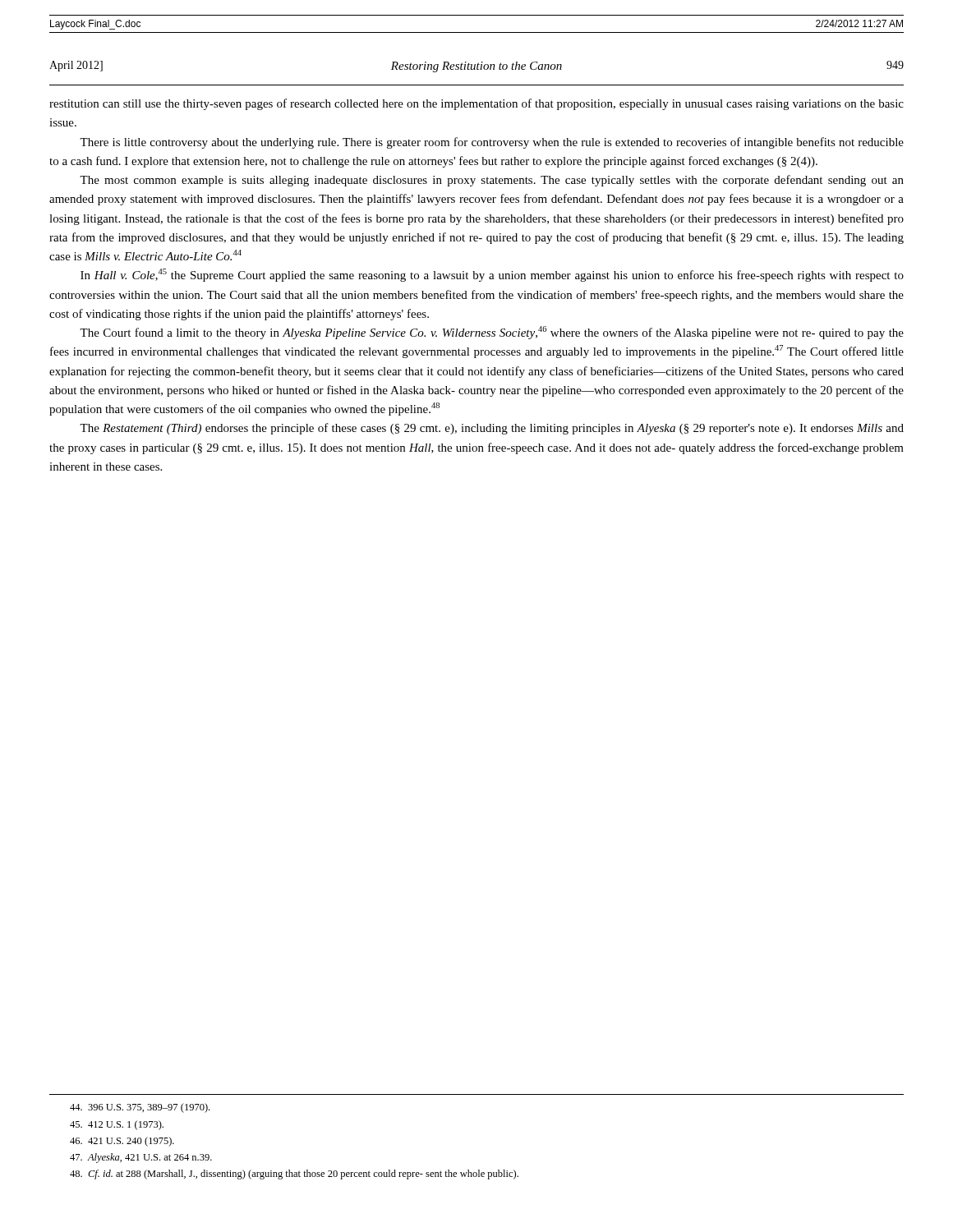Where is the passage that starts "There is little controversy about the underlying rule."?
This screenshot has height=1232, width=953.
pyautogui.click(x=476, y=152)
